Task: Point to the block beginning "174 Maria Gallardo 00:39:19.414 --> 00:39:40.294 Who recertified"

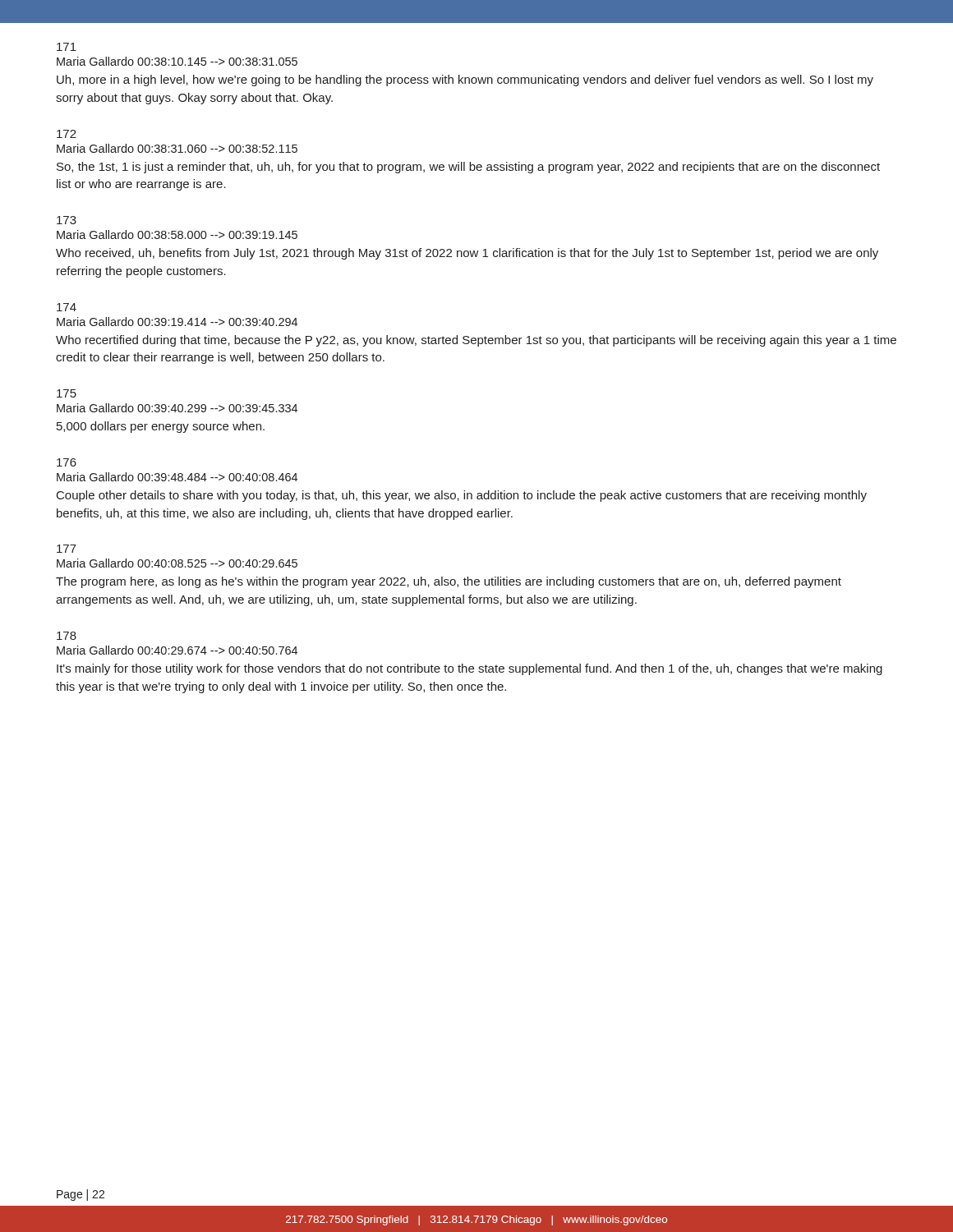Action: [476, 333]
